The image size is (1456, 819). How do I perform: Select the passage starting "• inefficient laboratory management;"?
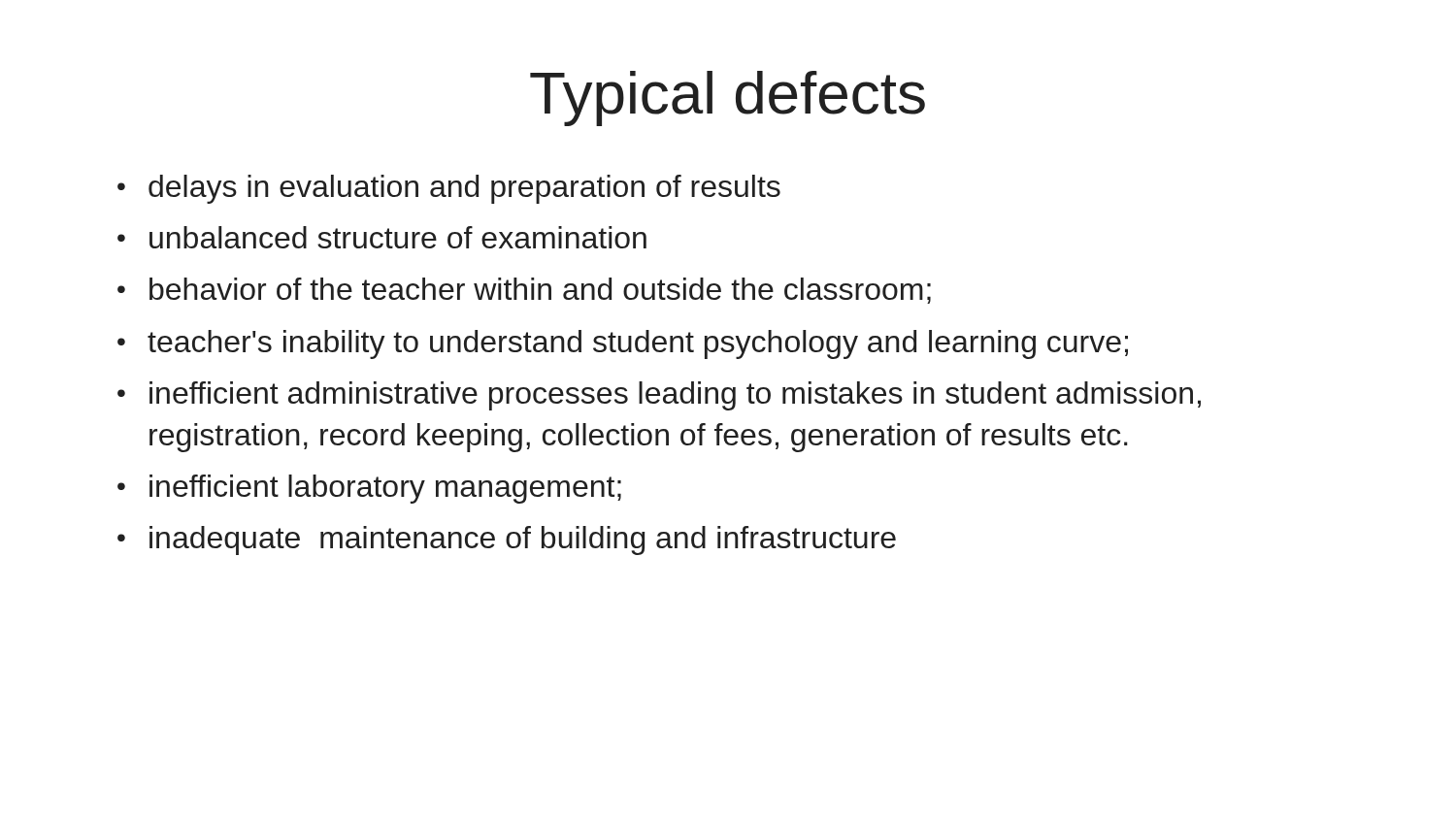[x=370, y=487]
